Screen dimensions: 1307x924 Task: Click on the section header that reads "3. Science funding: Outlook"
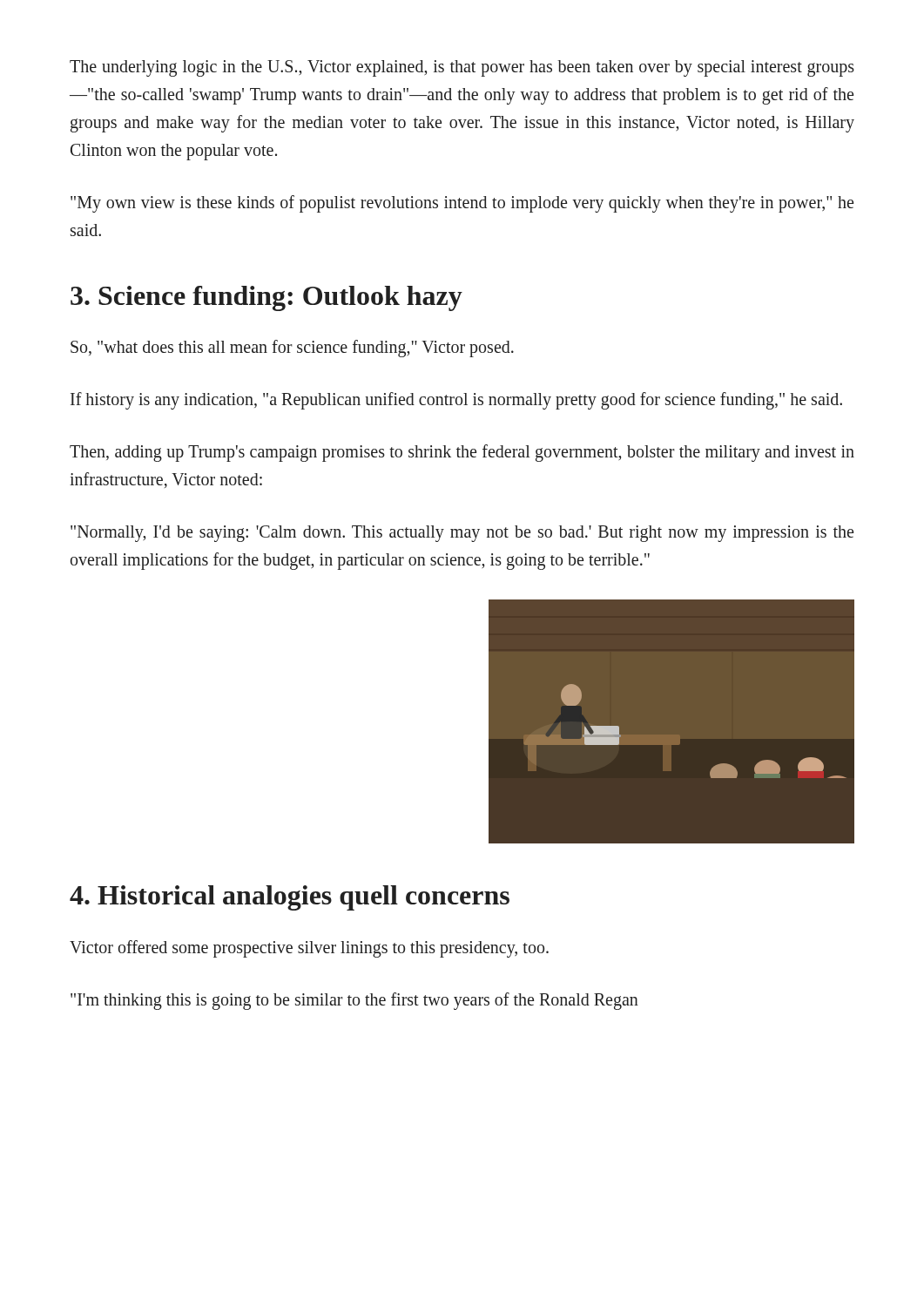pos(266,295)
